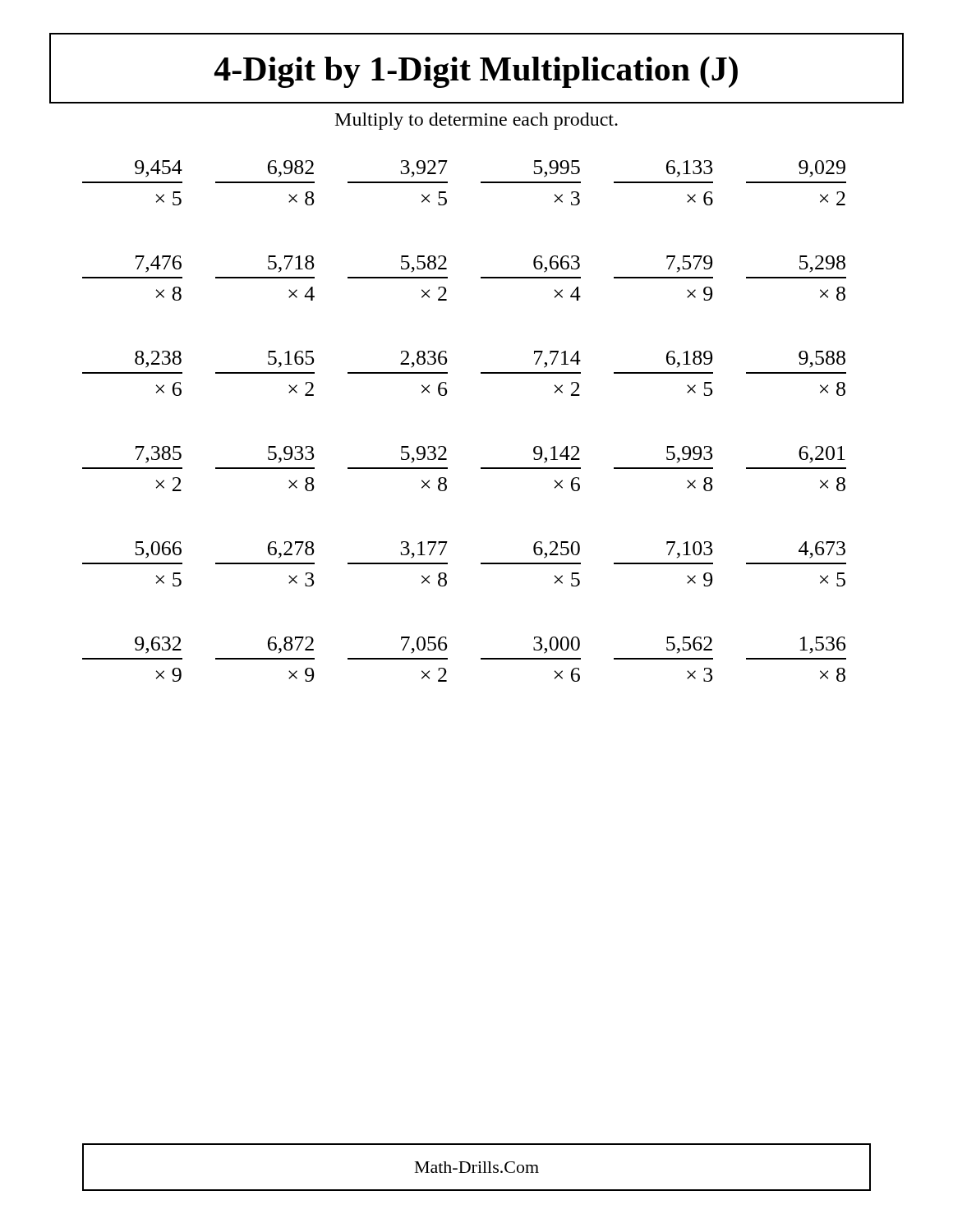Find the list item that says "5,298 × 8"
953x1232 pixels.
(x=796, y=278)
